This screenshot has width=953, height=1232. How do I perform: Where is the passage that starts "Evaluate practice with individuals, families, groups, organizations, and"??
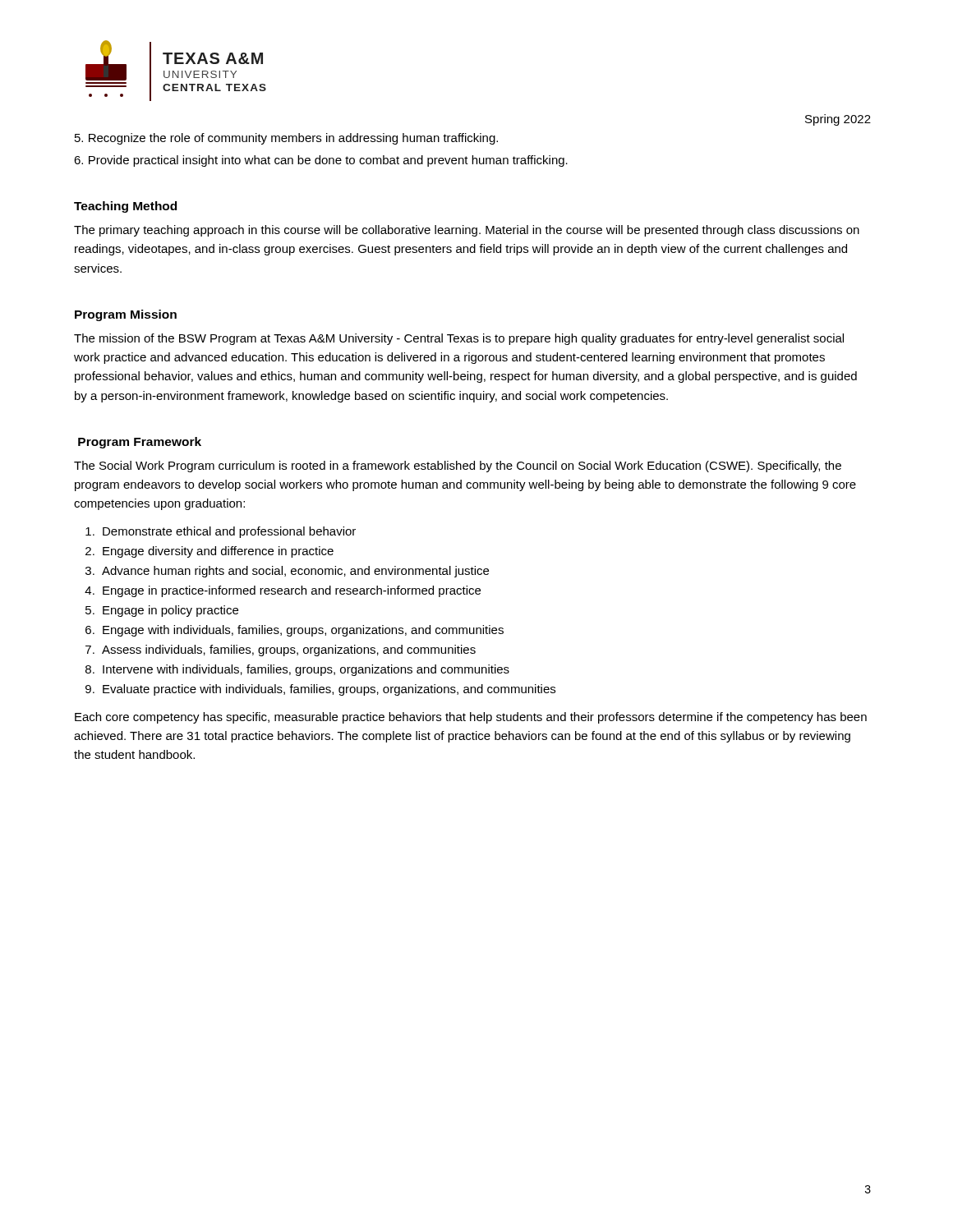pos(329,688)
